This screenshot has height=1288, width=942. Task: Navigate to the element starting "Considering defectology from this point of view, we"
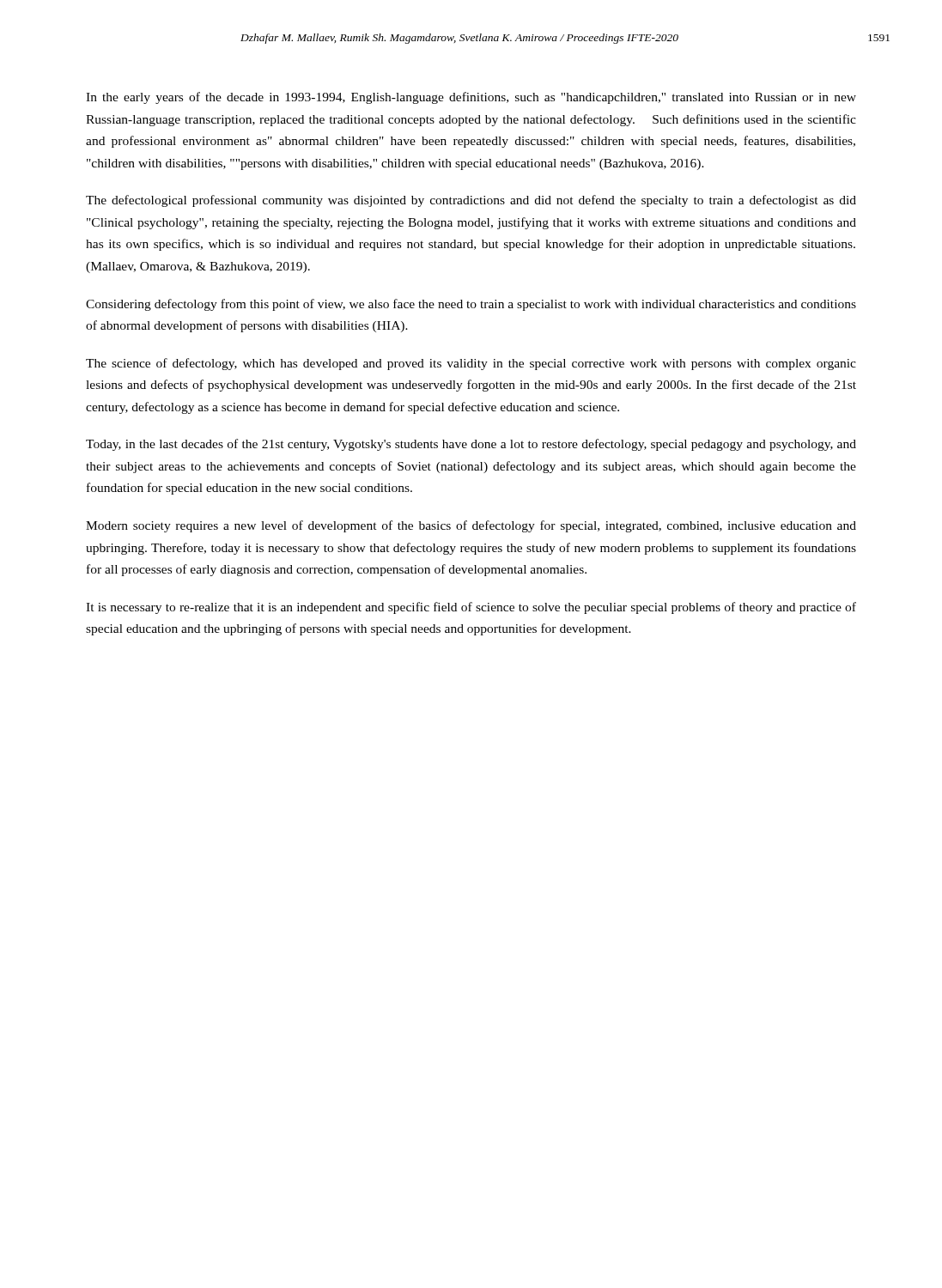[471, 314]
